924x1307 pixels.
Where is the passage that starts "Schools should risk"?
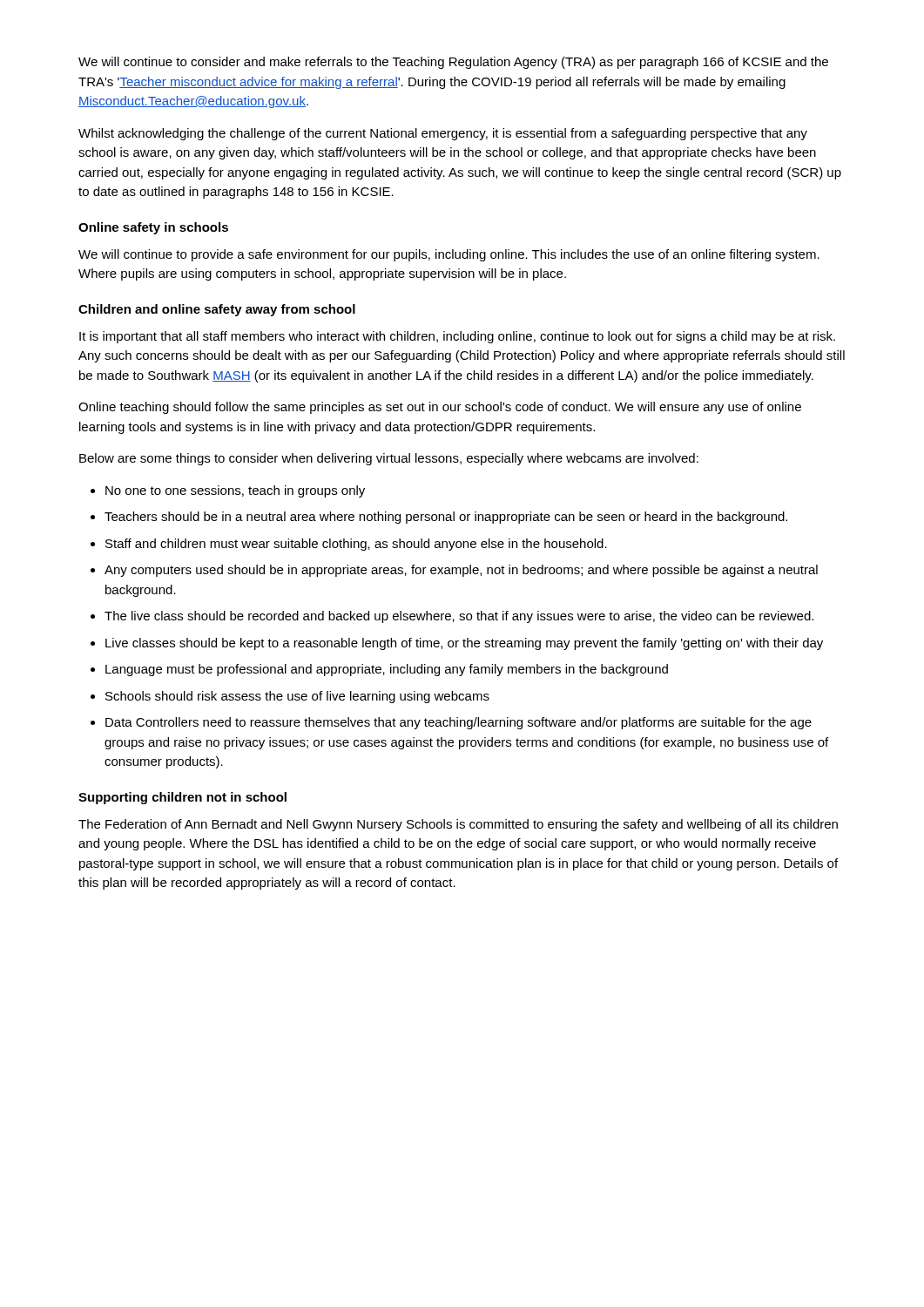(297, 695)
